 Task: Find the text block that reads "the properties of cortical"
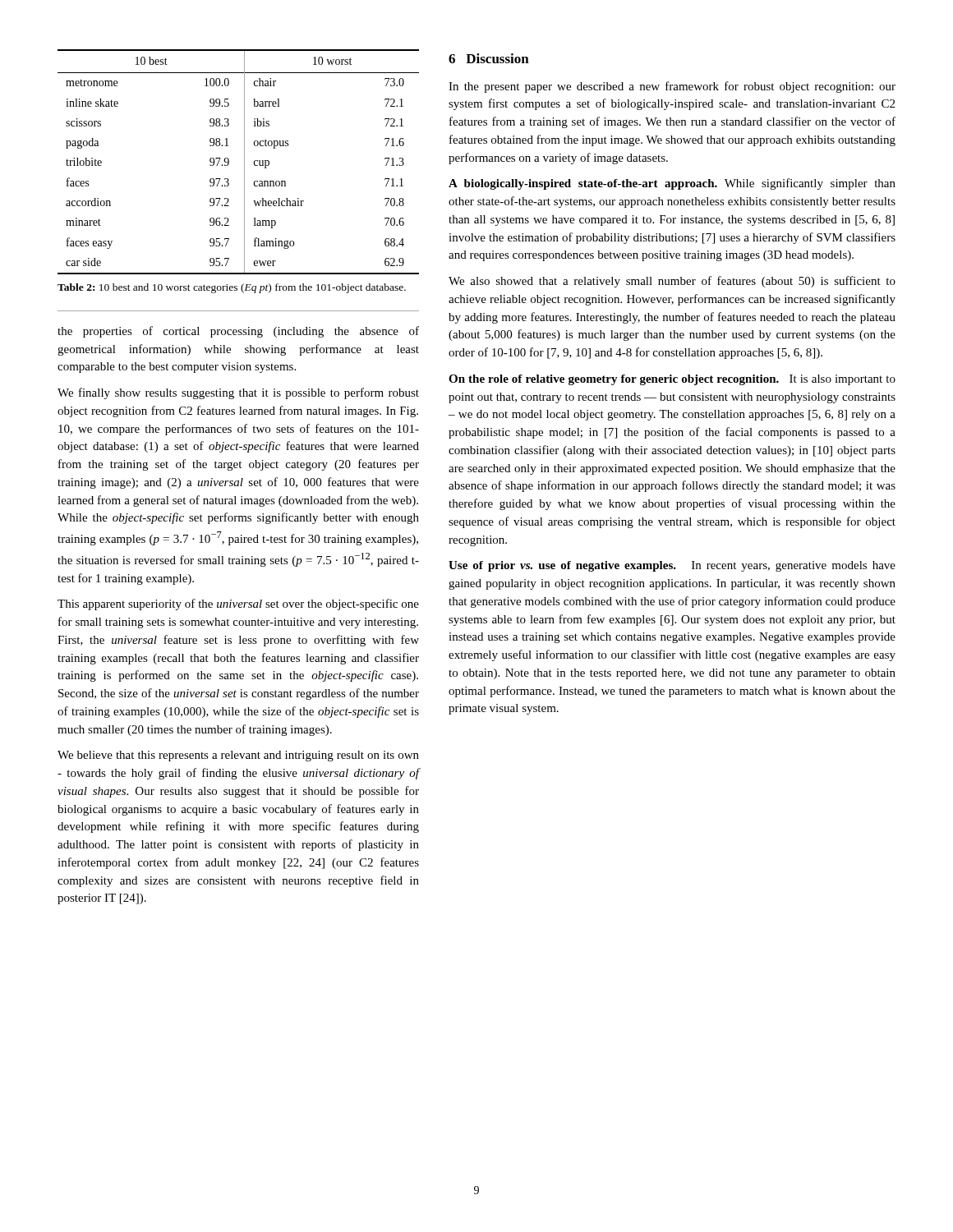click(x=238, y=349)
